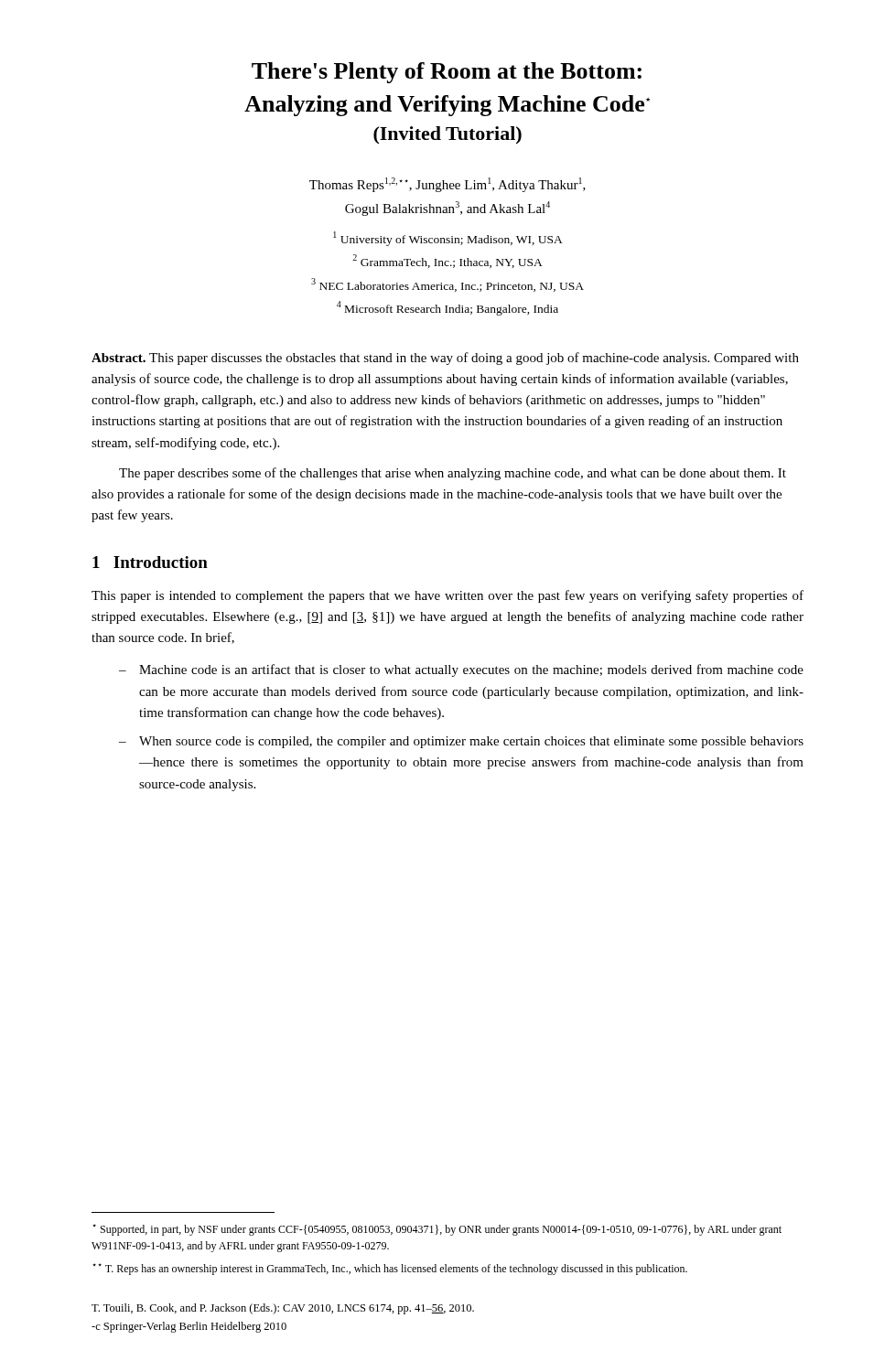The image size is (895, 1372).
Task: Locate the title containing "There's Plenty of Room at the Bottom:Analyzing"
Action: (x=448, y=100)
